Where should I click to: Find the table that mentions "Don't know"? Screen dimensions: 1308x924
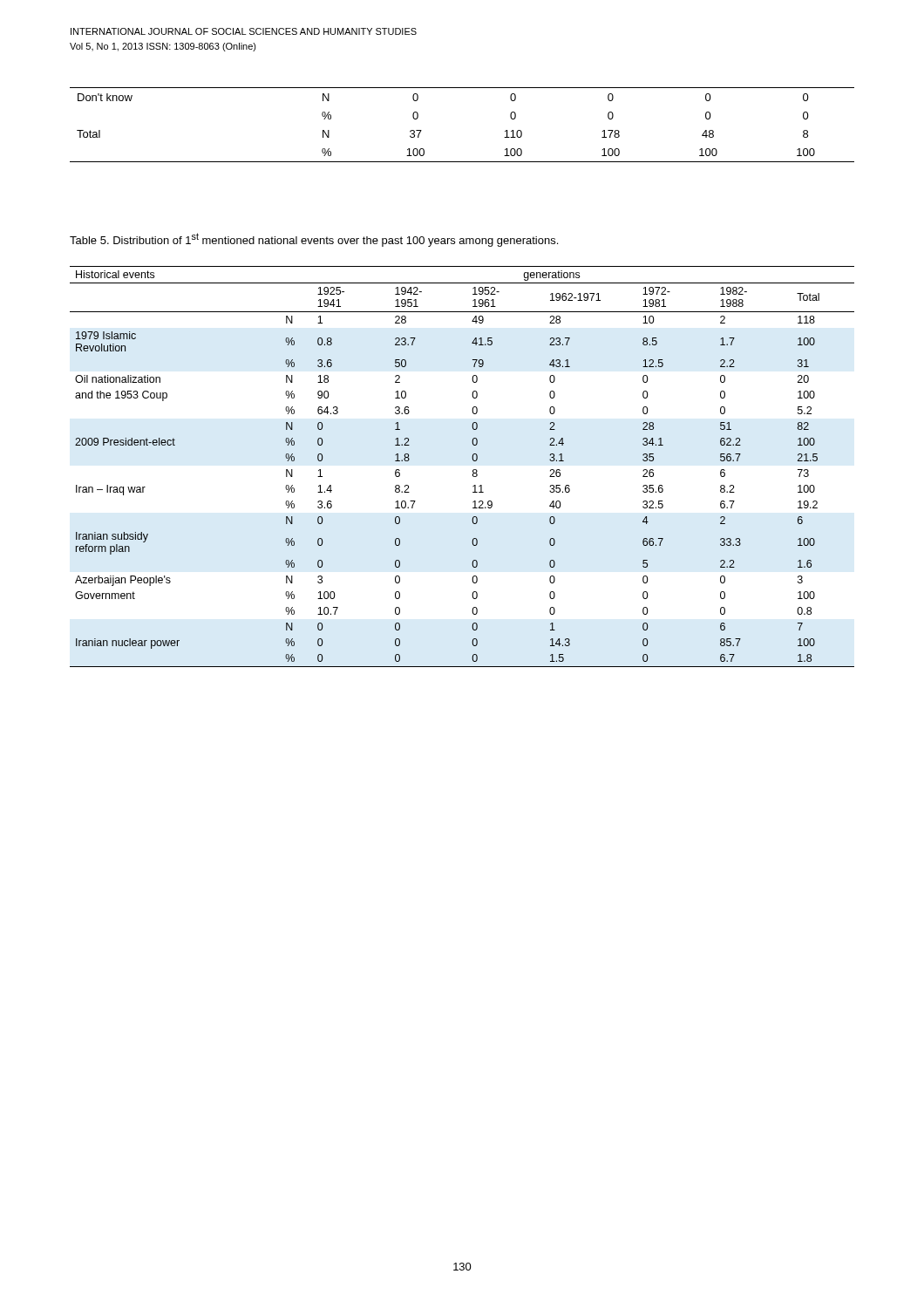(x=462, y=125)
